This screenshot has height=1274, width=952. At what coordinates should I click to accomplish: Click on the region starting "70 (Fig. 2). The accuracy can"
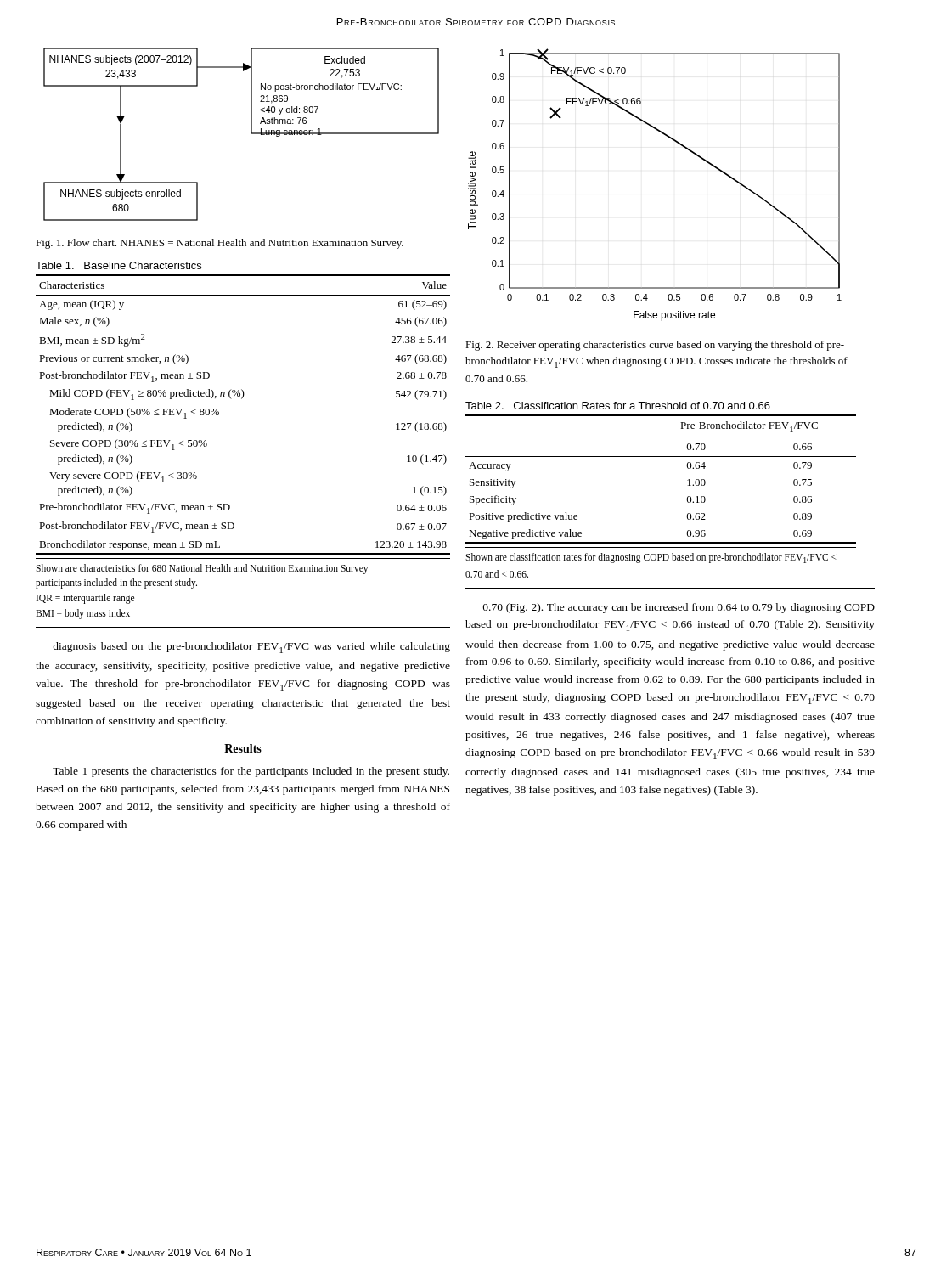tap(670, 698)
